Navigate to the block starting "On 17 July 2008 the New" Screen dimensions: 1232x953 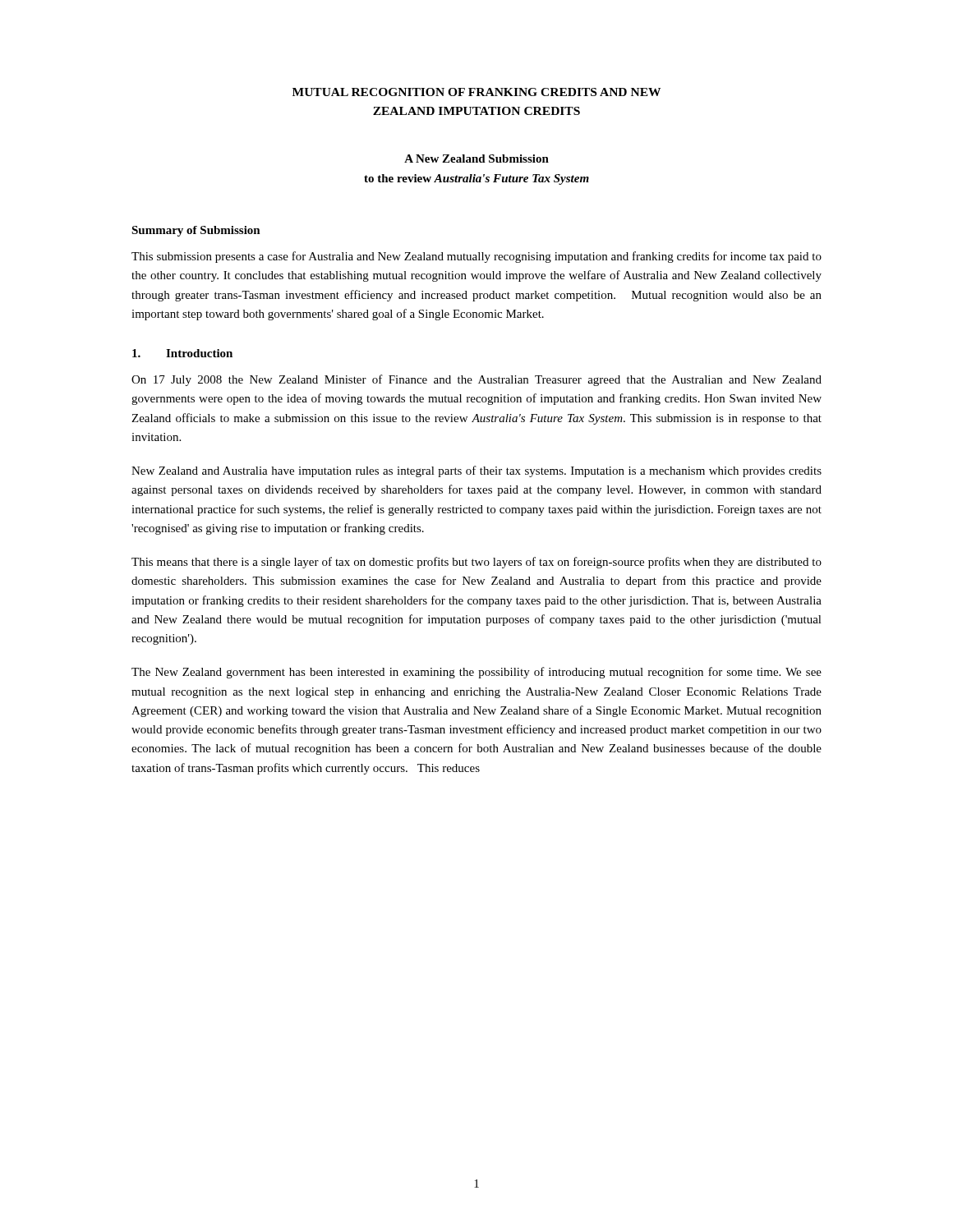476,408
